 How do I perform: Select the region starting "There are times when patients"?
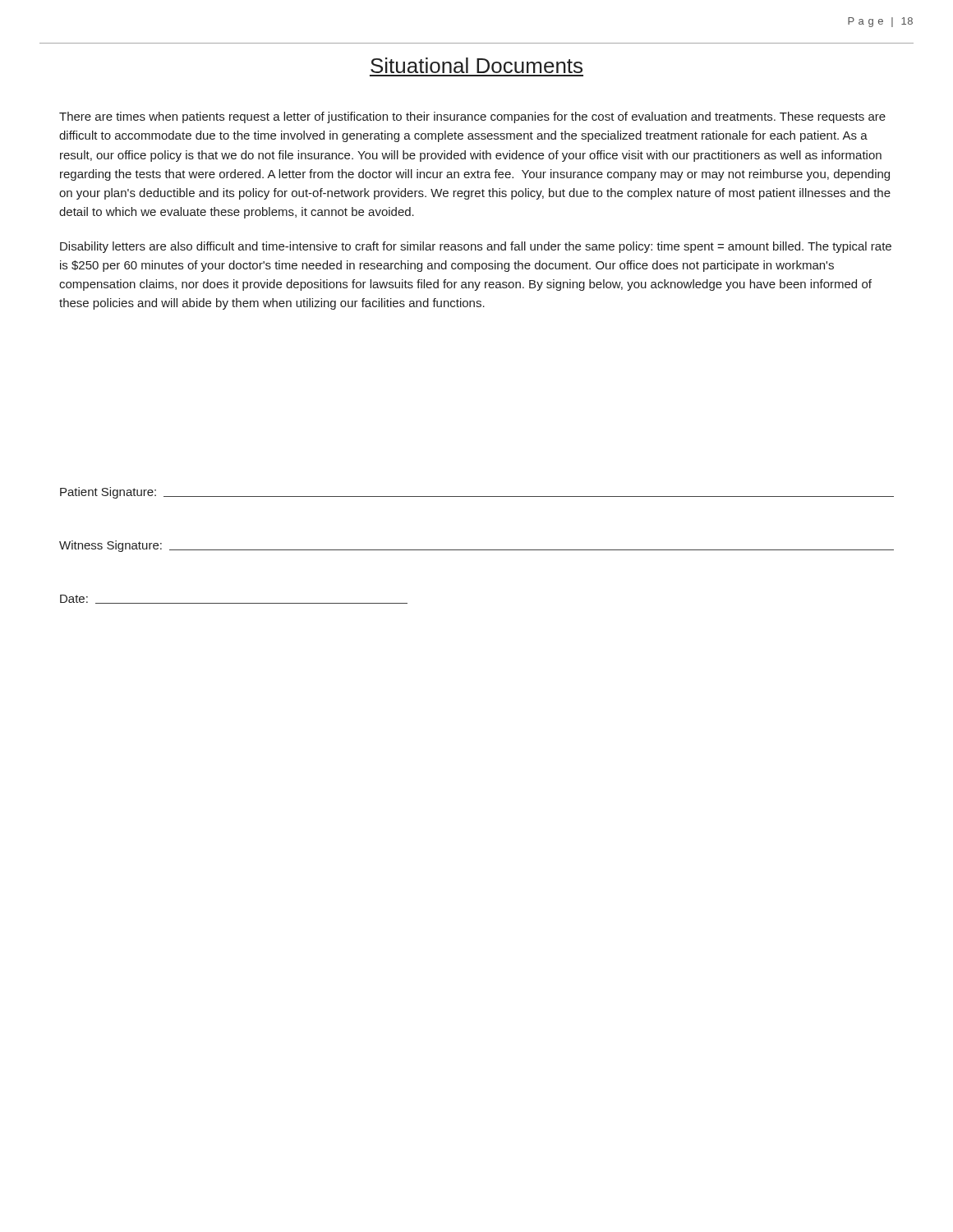(475, 164)
